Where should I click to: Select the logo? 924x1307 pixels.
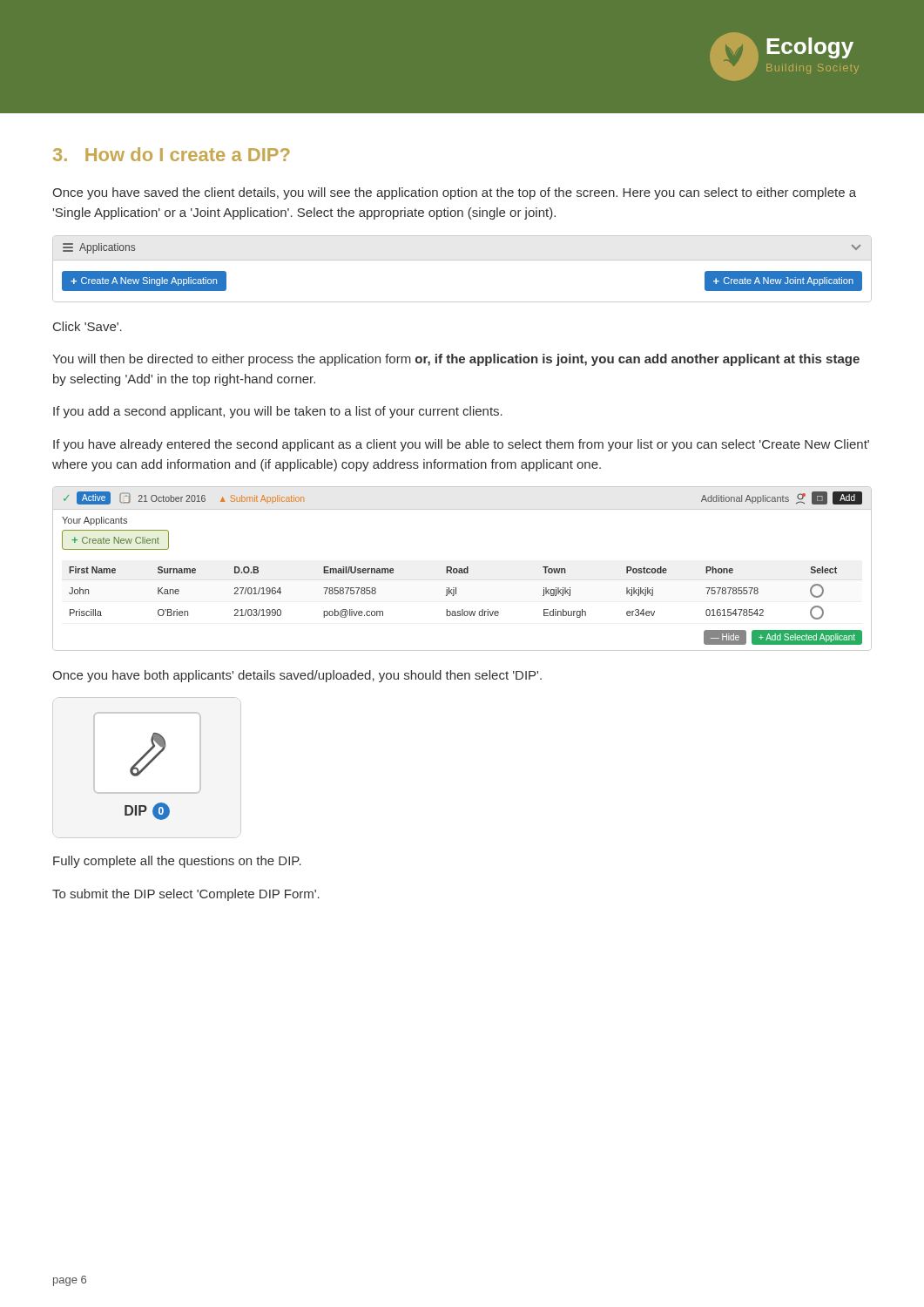pos(793,58)
